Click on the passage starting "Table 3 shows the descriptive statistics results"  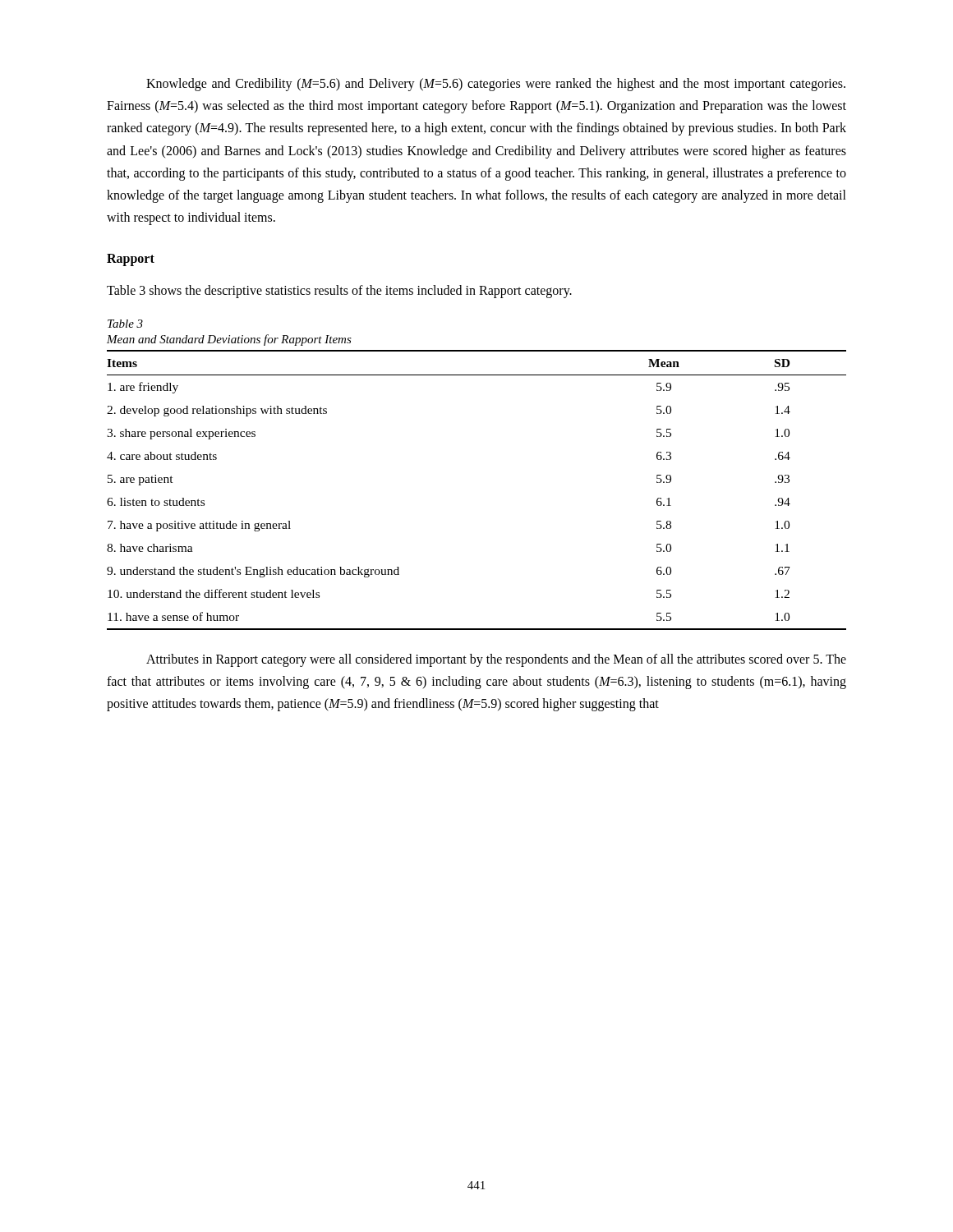click(x=476, y=291)
